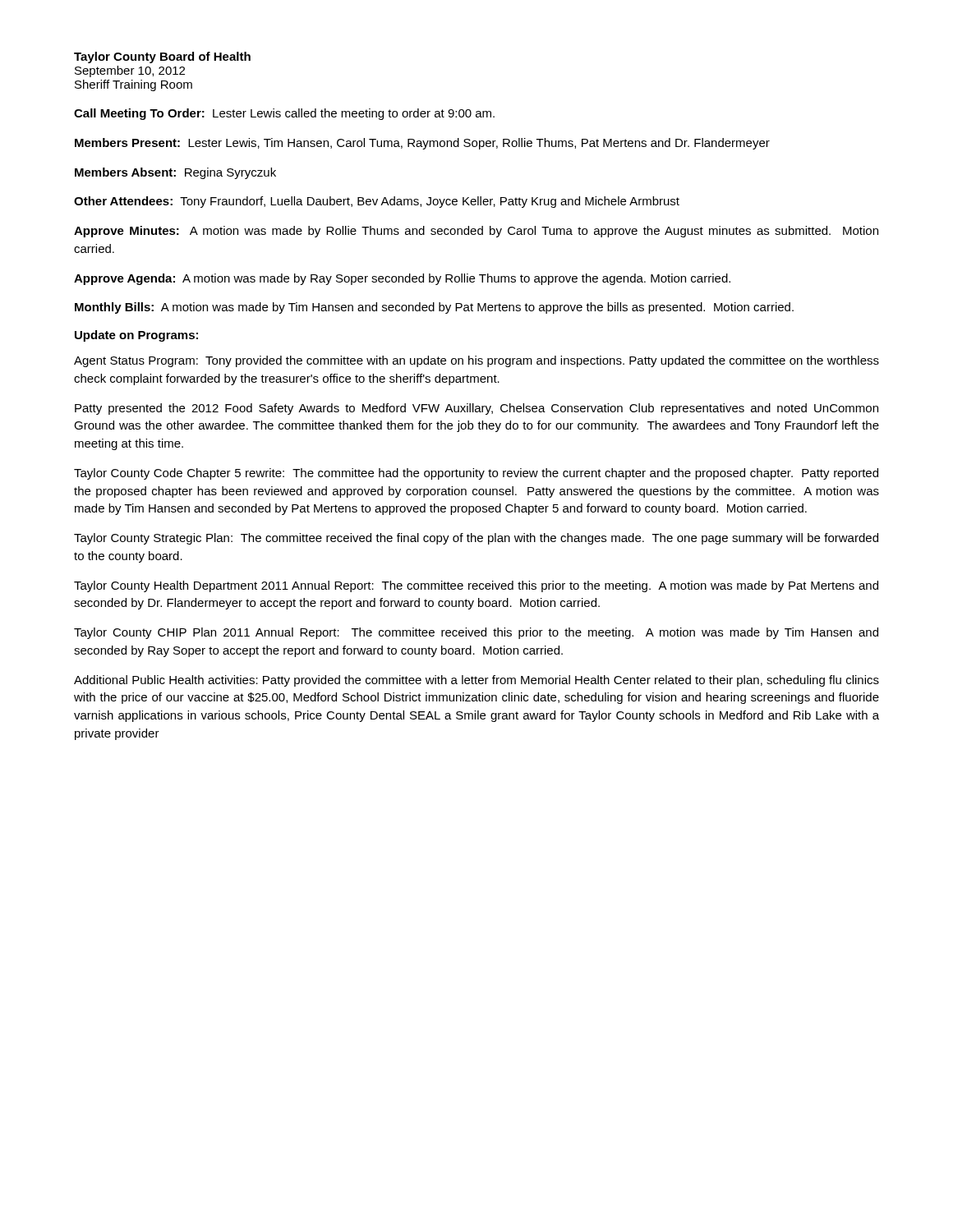Find the block on this page that starts "Call Meeting To"
Image resolution: width=953 pixels, height=1232 pixels.
coord(285,113)
